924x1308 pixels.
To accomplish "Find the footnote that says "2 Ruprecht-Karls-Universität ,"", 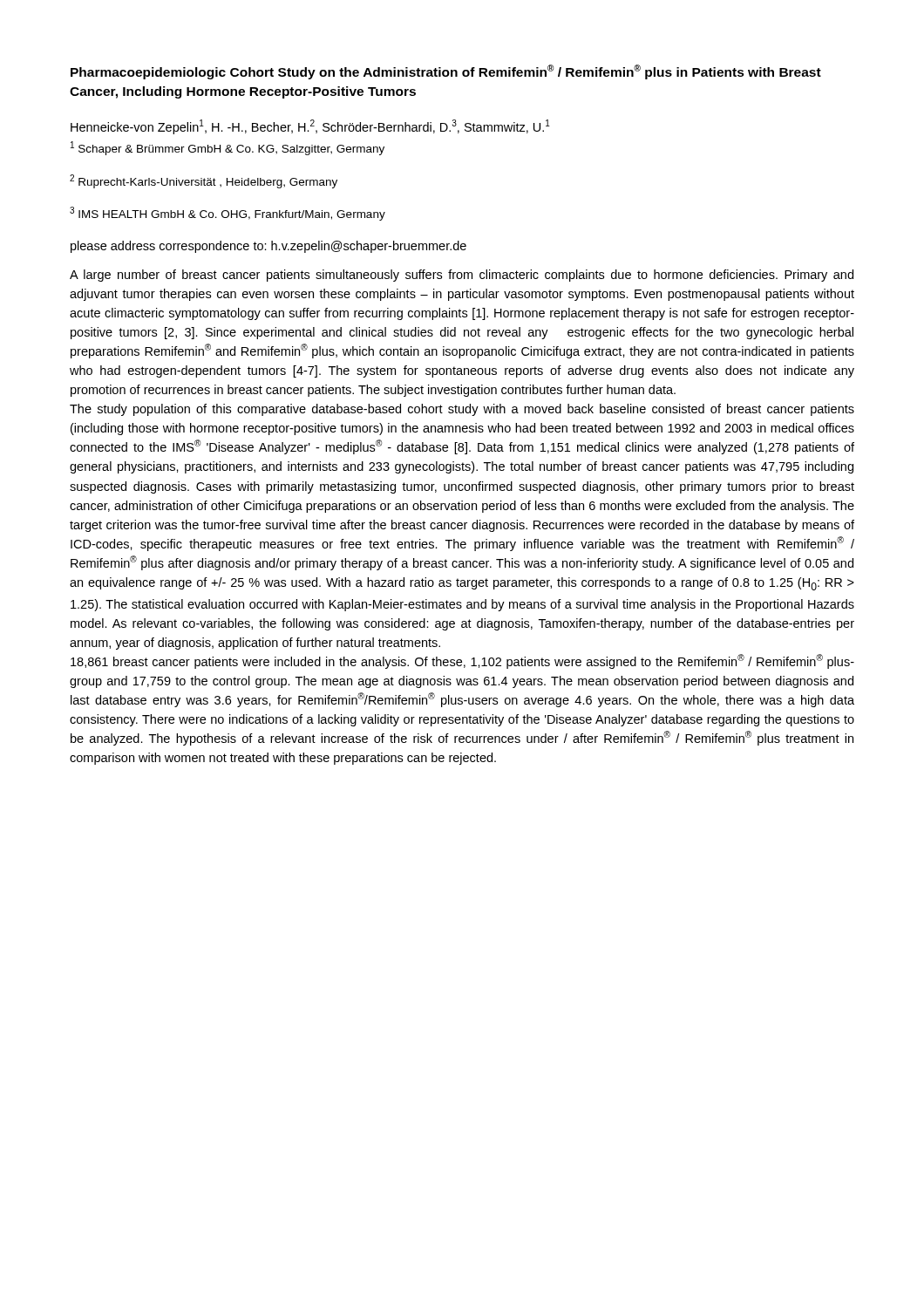I will tap(204, 181).
